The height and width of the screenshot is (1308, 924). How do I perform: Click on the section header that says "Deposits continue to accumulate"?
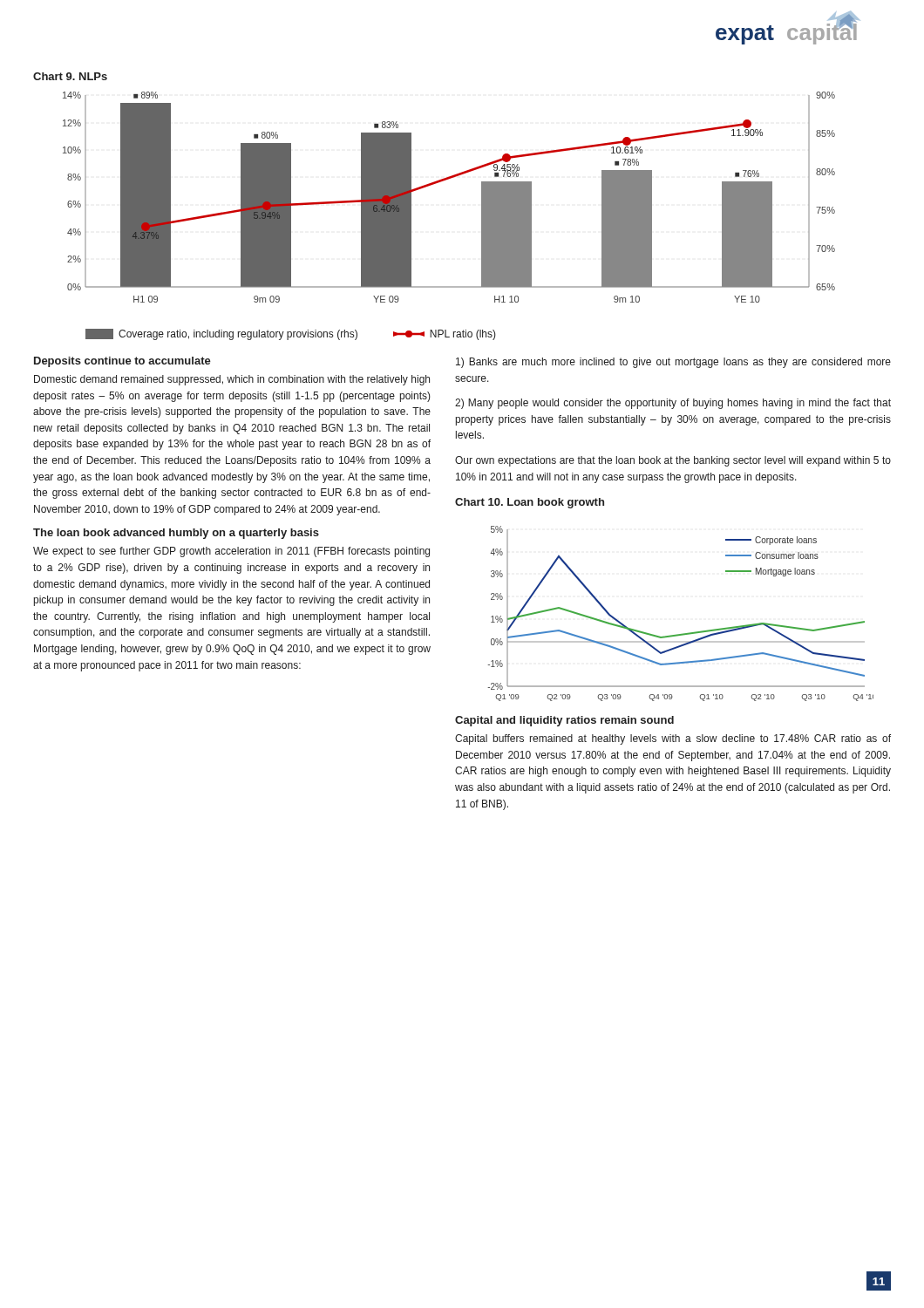coord(122,361)
